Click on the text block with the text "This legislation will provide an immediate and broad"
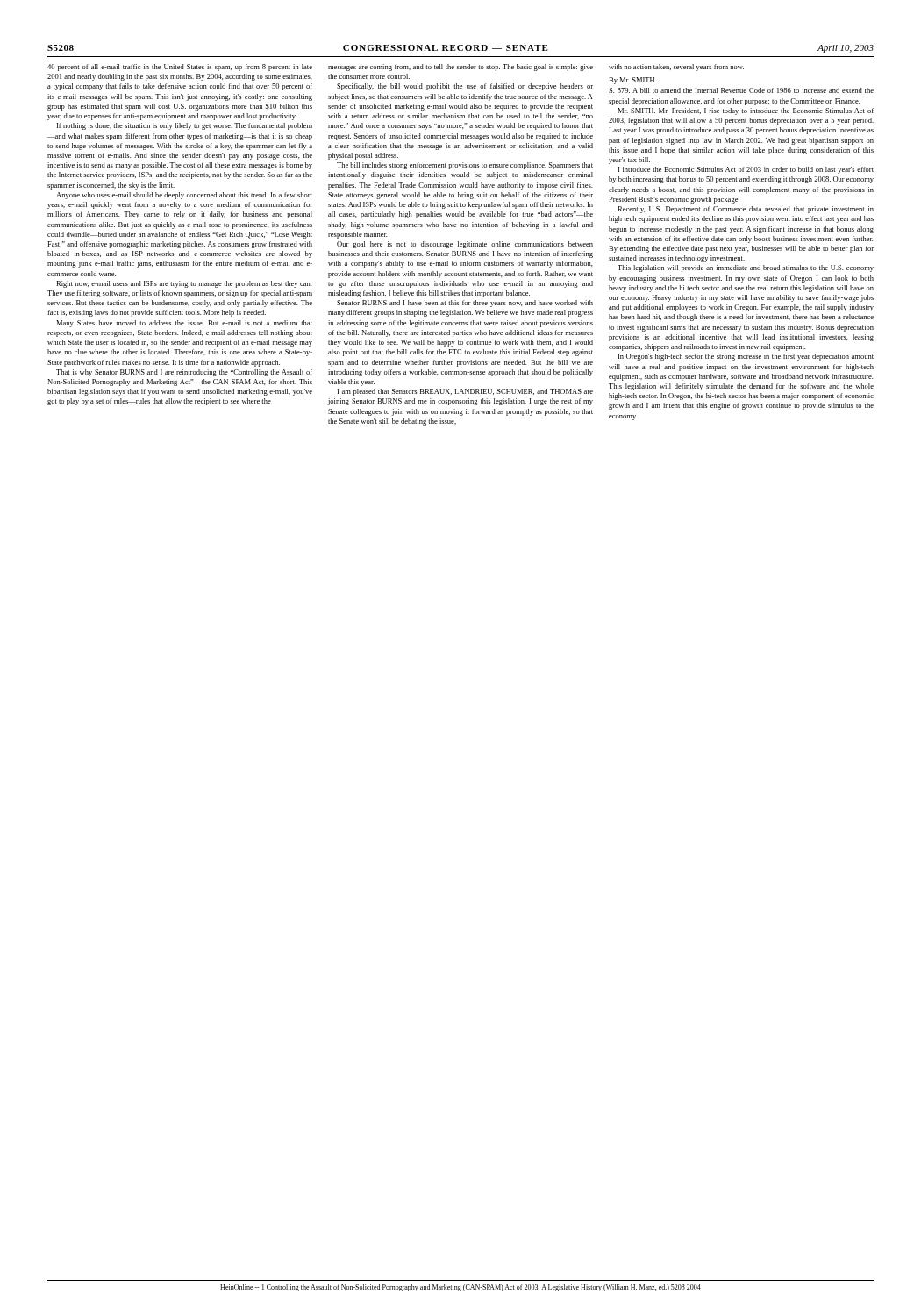Viewport: 921px width, 1316px height. [741, 308]
